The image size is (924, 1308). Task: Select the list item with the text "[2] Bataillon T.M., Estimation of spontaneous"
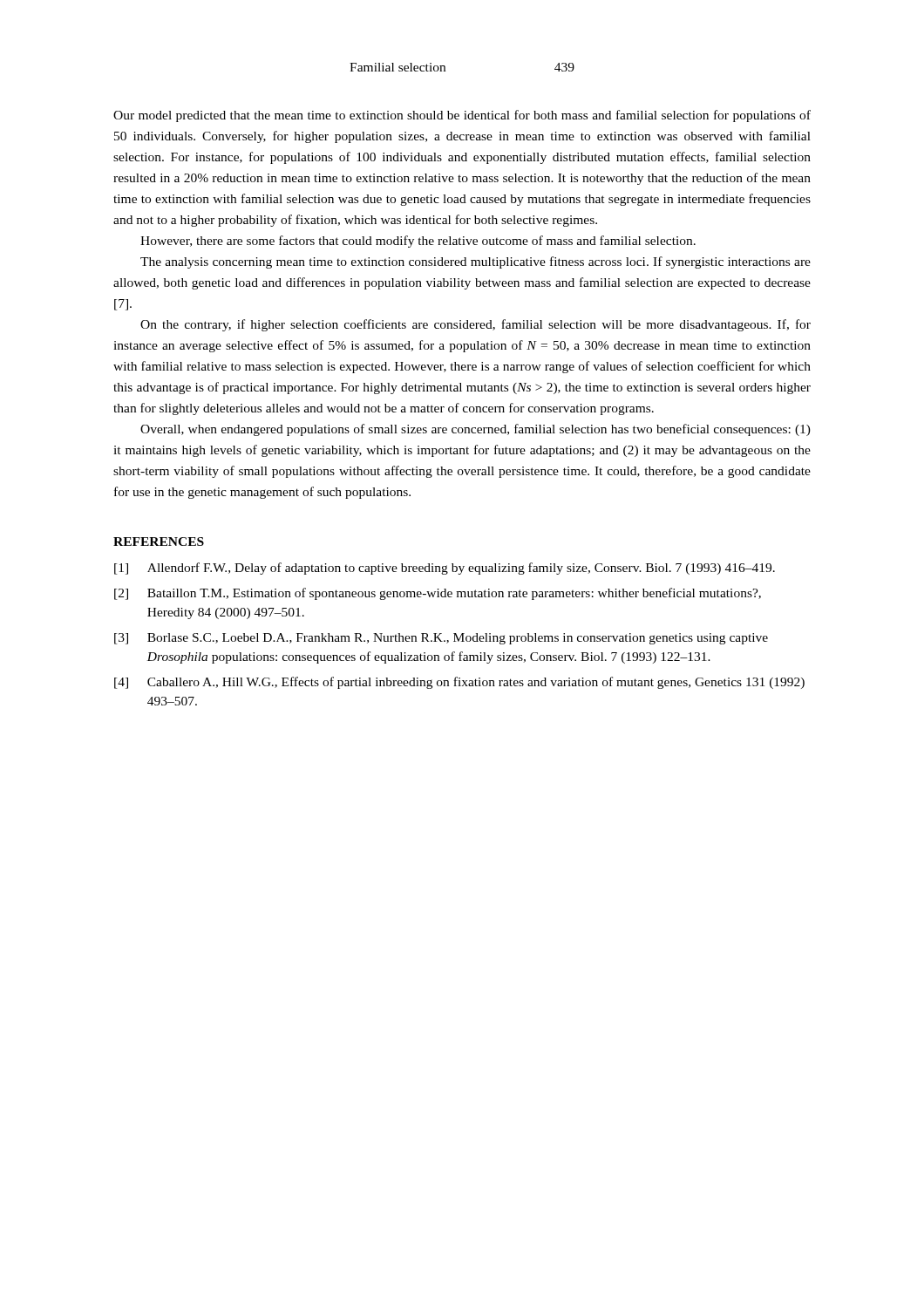point(462,603)
